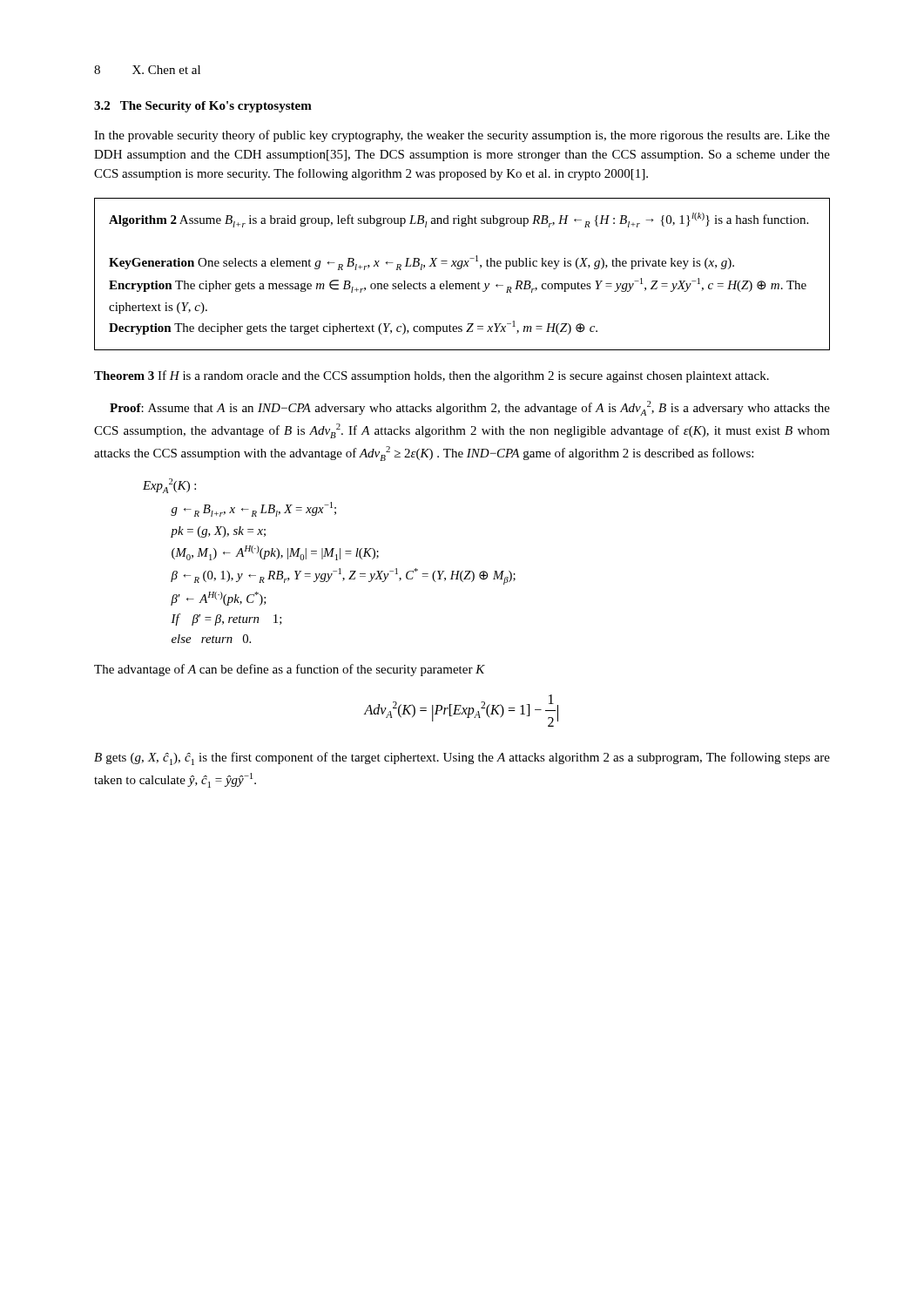Click on the passage starting "The advantage of A can be define"
Viewport: 924px width, 1307px height.
click(x=289, y=670)
